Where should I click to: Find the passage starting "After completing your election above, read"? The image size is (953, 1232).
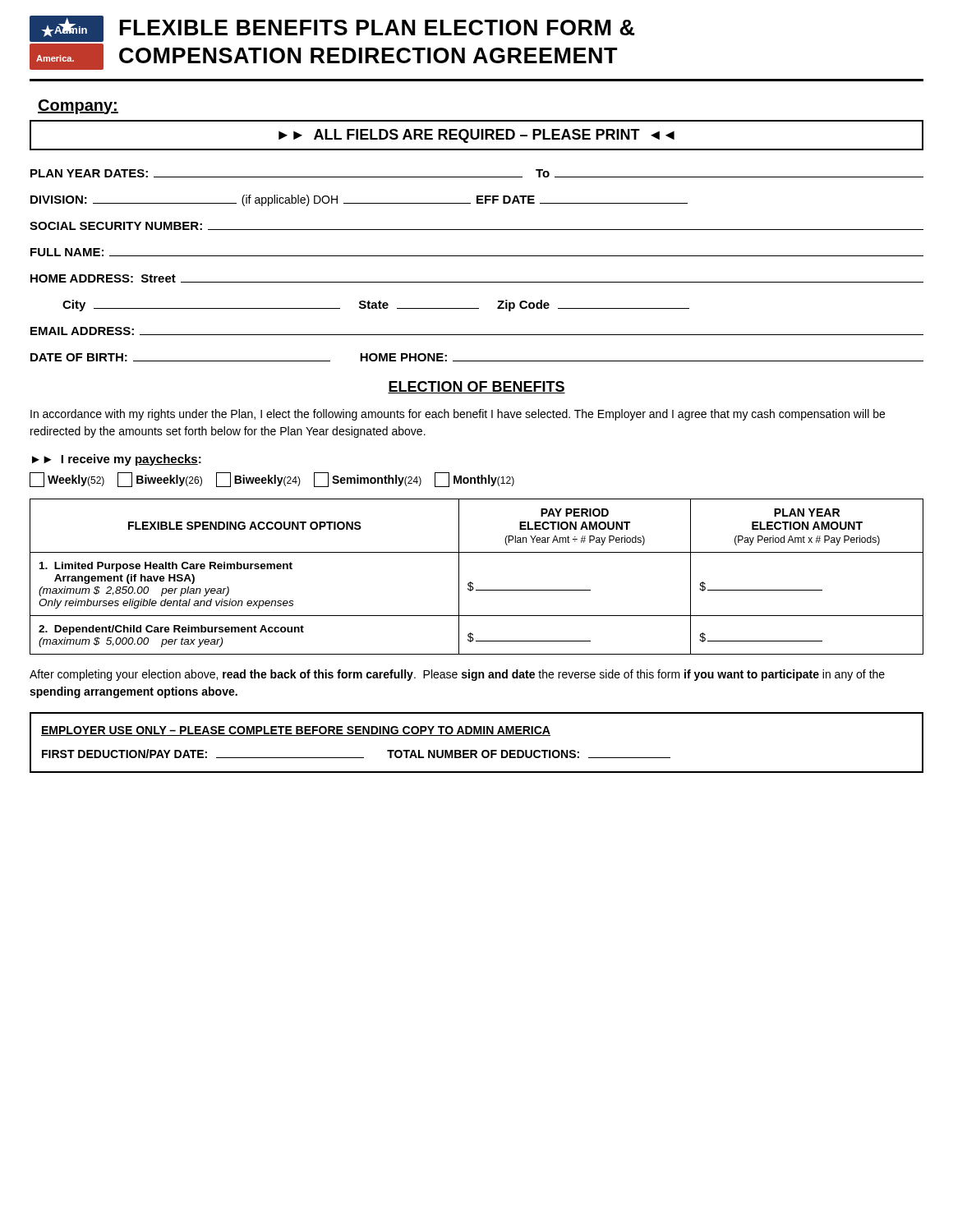coord(476,683)
